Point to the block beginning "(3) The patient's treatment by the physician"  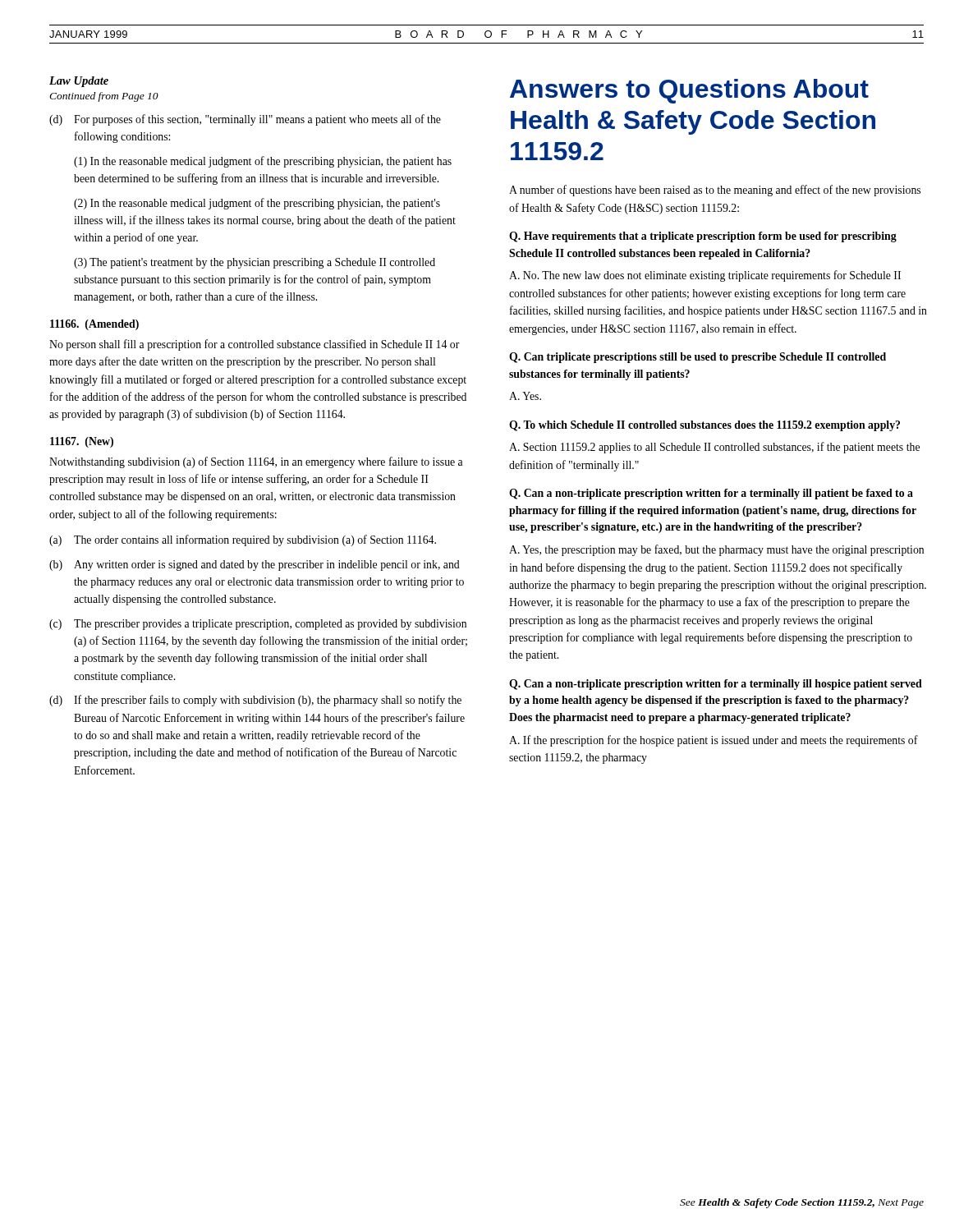271,280
